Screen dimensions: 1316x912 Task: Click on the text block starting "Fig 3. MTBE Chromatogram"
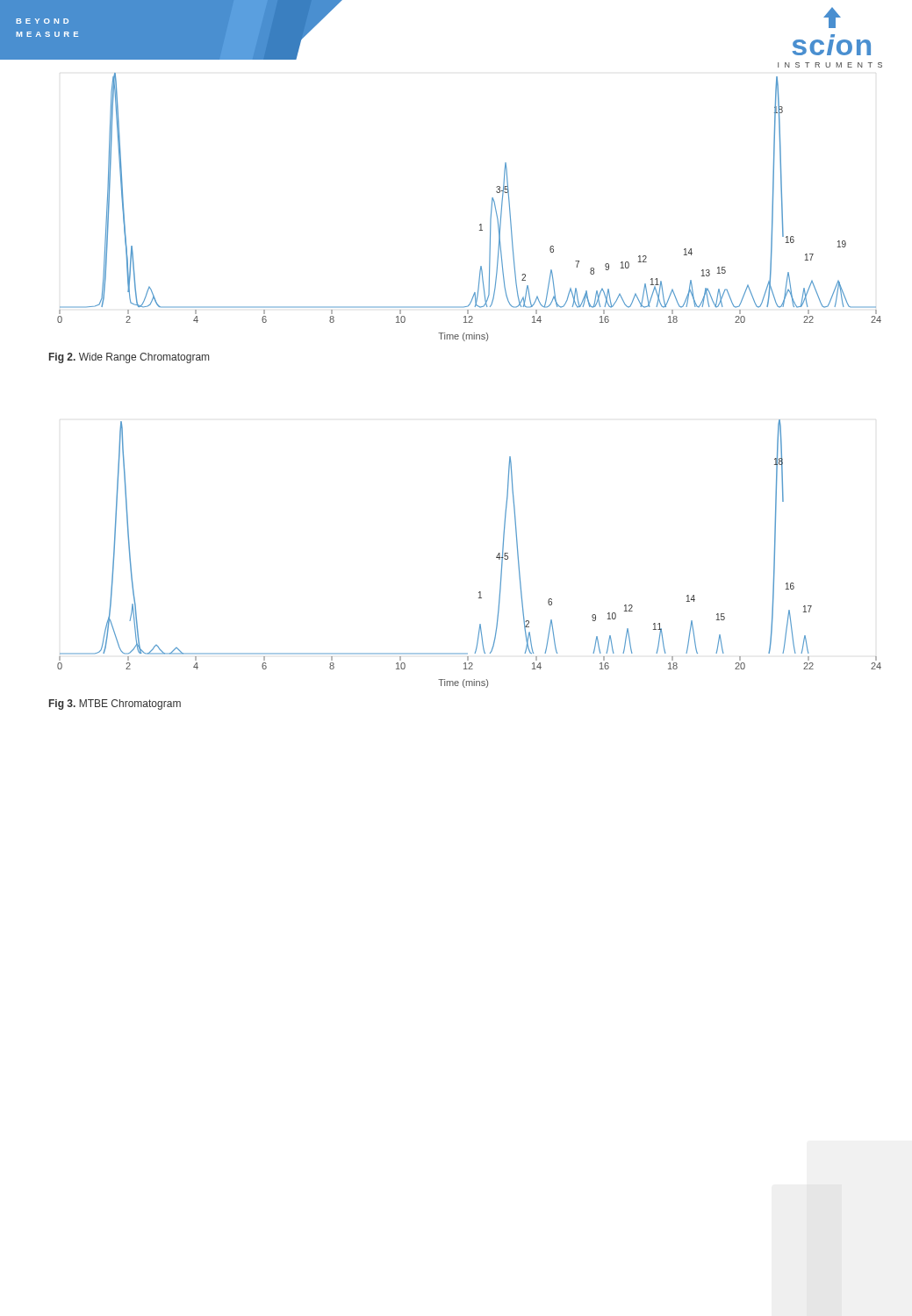coord(115,704)
